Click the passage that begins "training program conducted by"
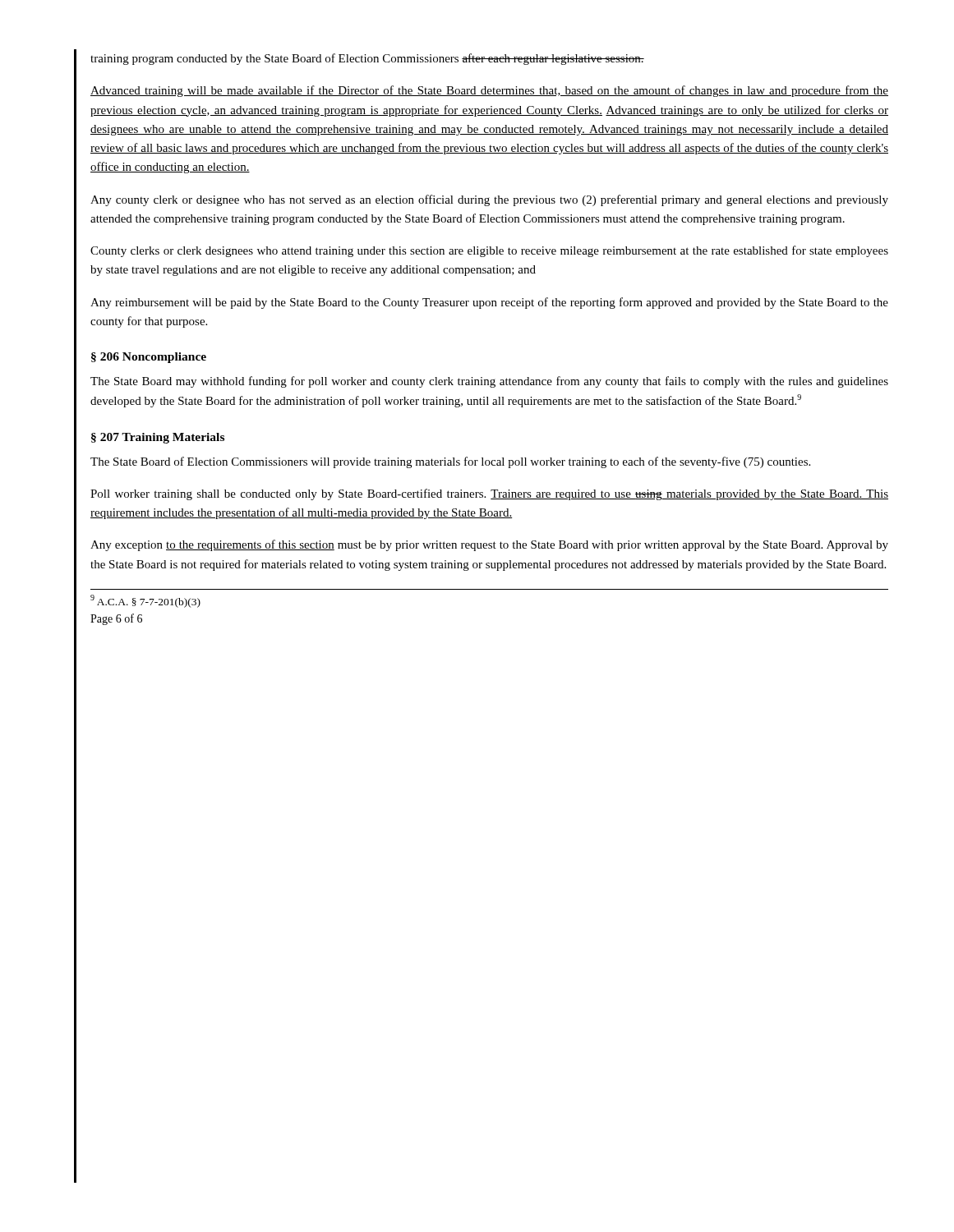 pyautogui.click(x=367, y=58)
